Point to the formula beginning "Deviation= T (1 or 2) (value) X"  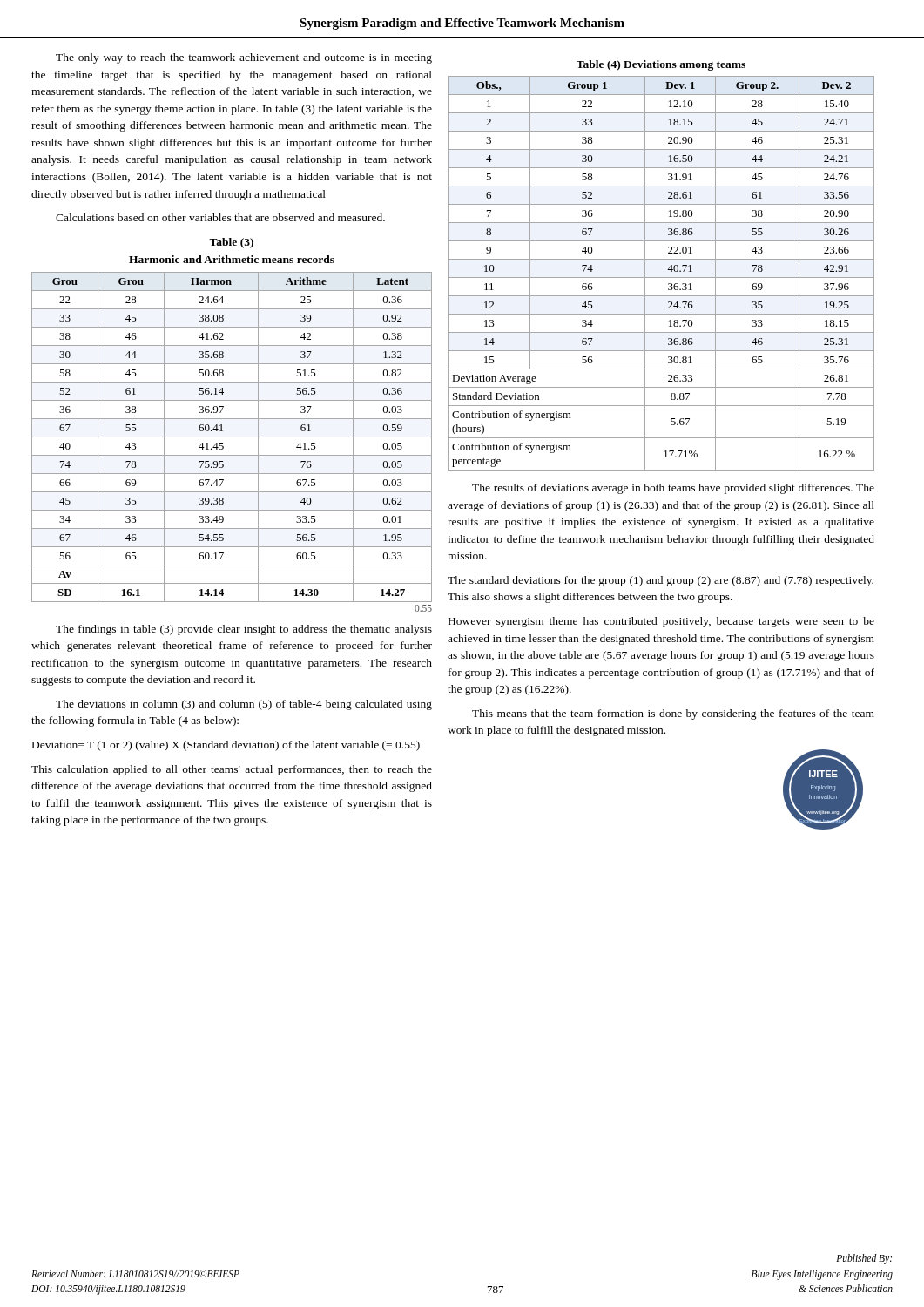coord(232,745)
